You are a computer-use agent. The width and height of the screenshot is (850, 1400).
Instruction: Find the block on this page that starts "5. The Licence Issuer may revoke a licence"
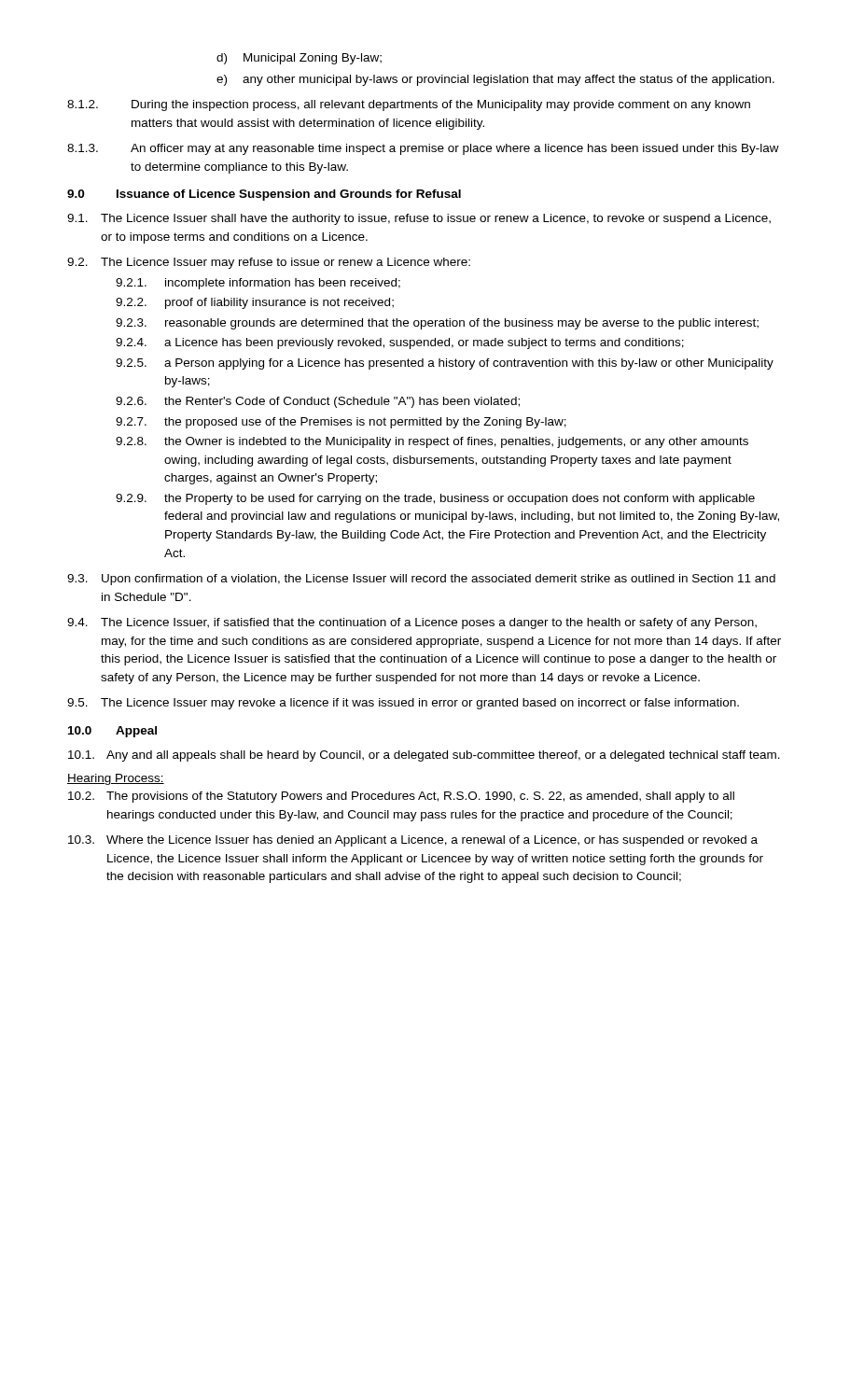425,703
